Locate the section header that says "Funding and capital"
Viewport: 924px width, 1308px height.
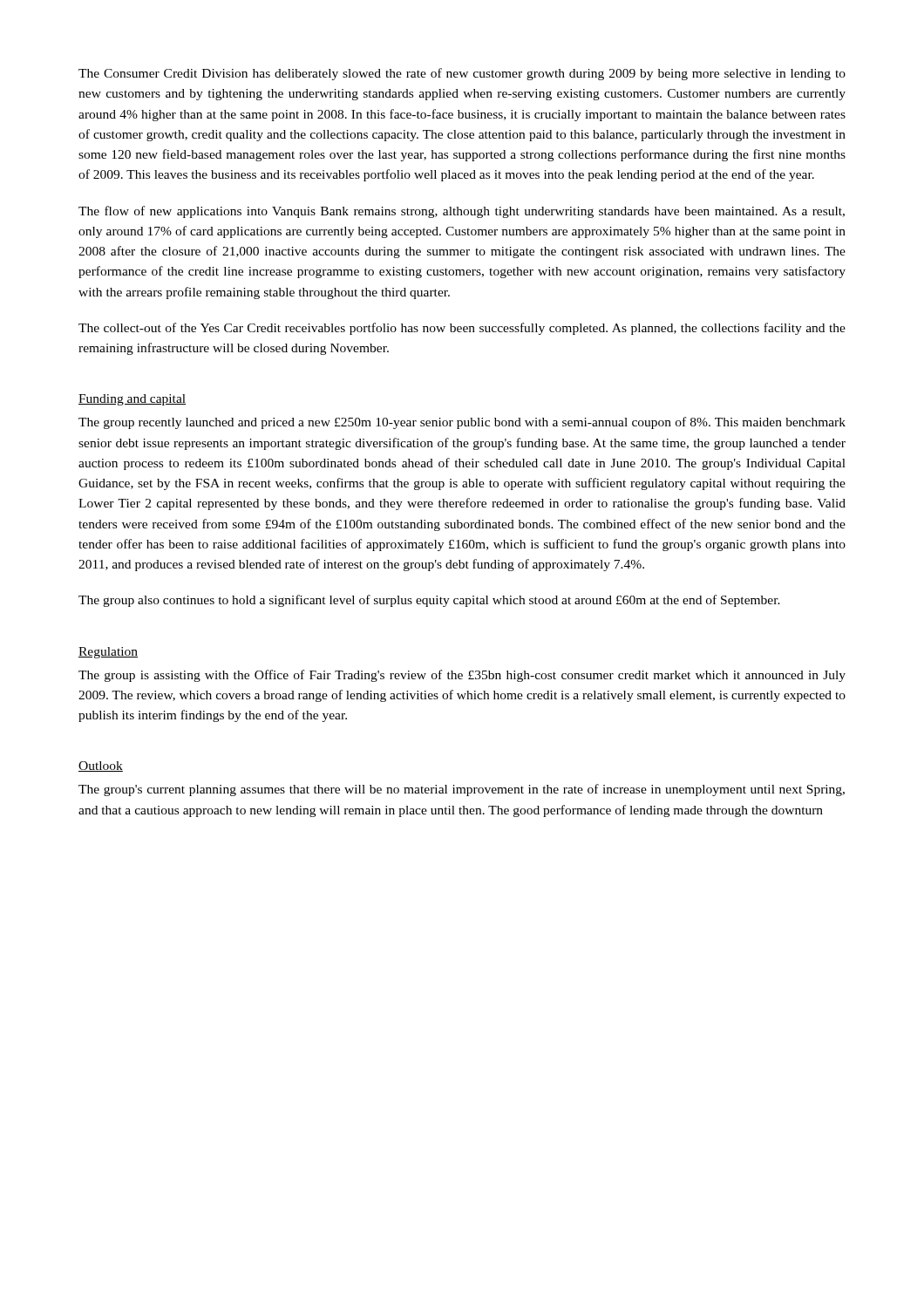pyautogui.click(x=132, y=399)
